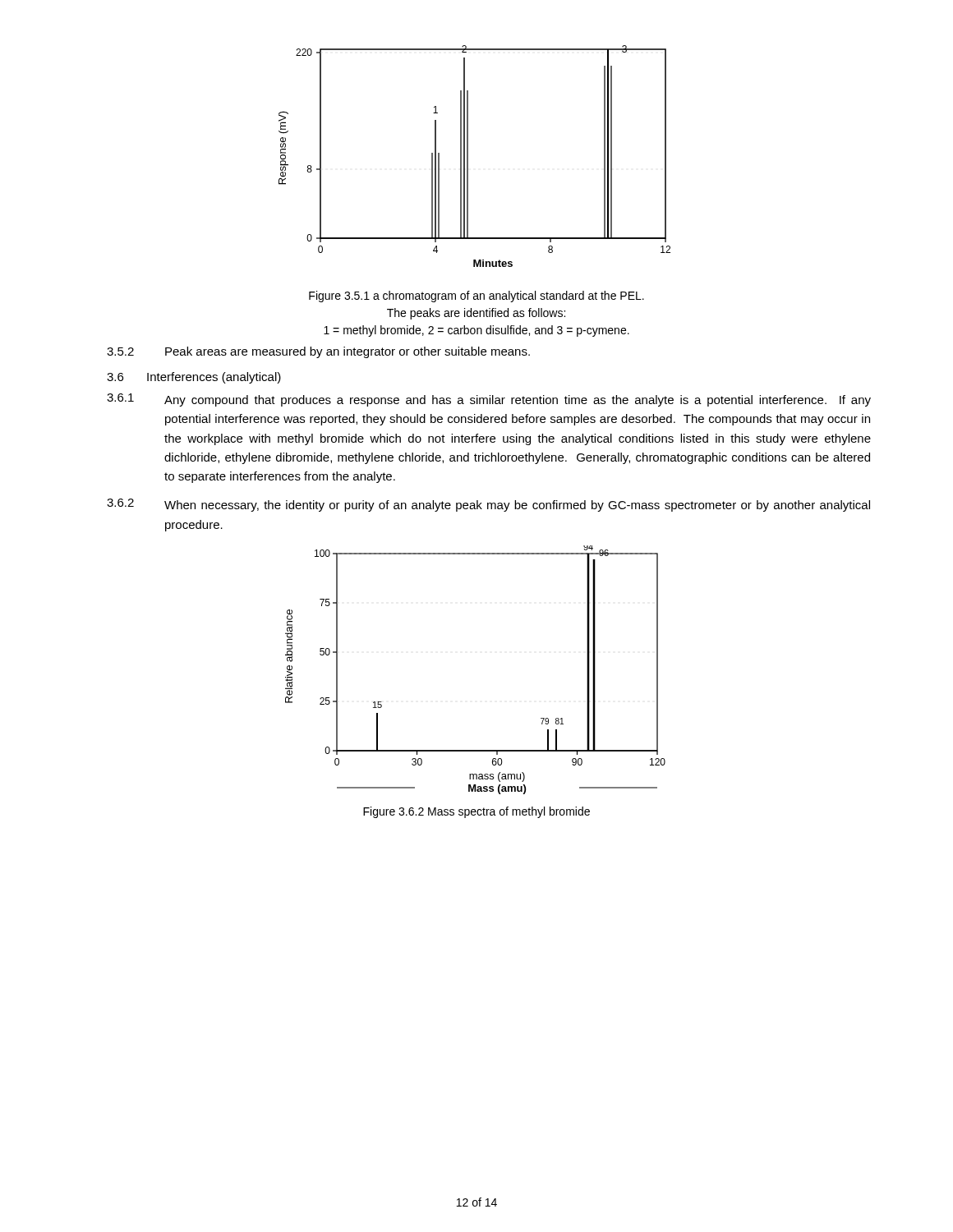This screenshot has height=1232, width=953.
Task: Navigate to the region starting "6.1 Any compound"
Action: (x=489, y=438)
